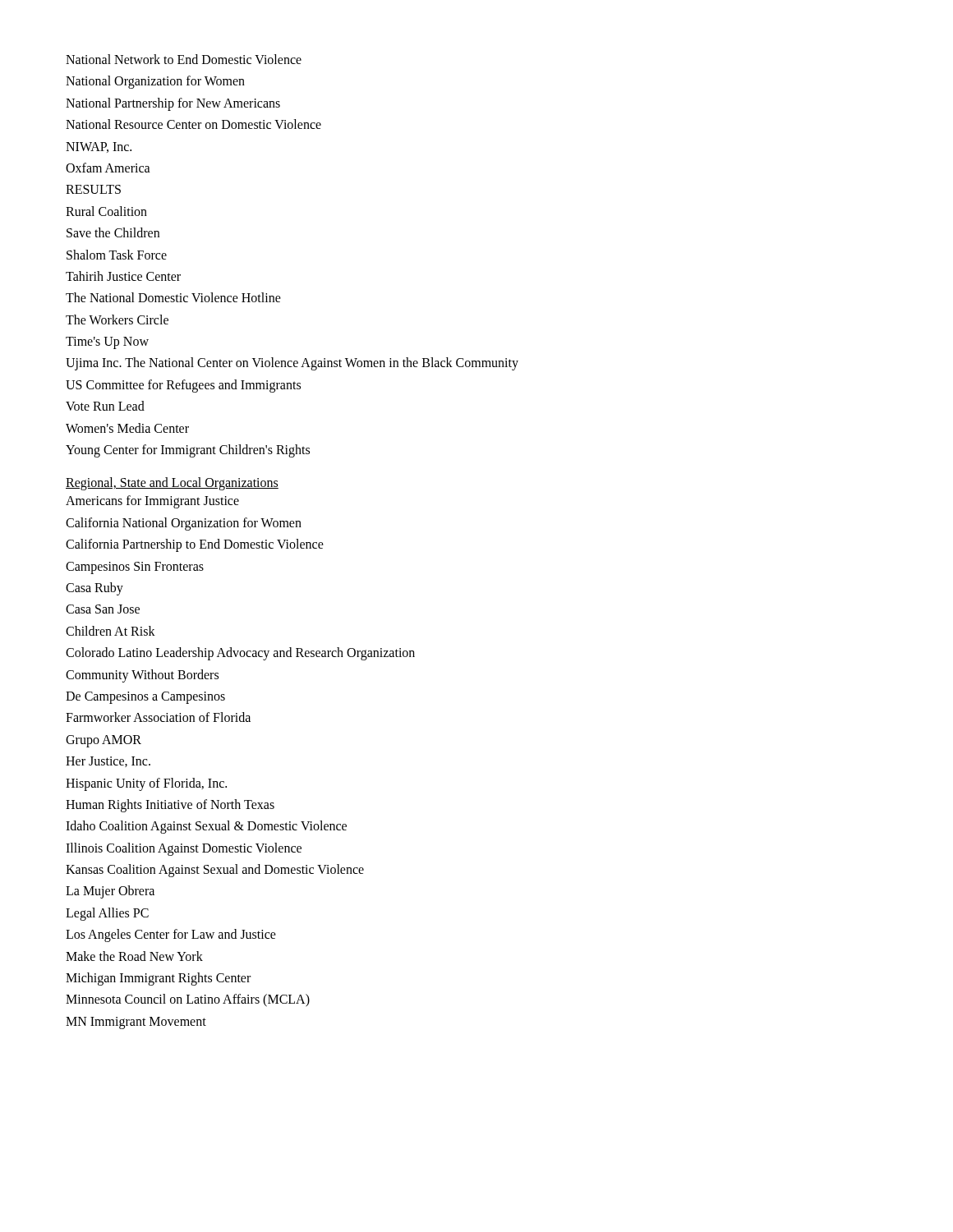953x1232 pixels.
Task: Find the block starting "MN Immigrant Movement"
Action: [136, 1021]
